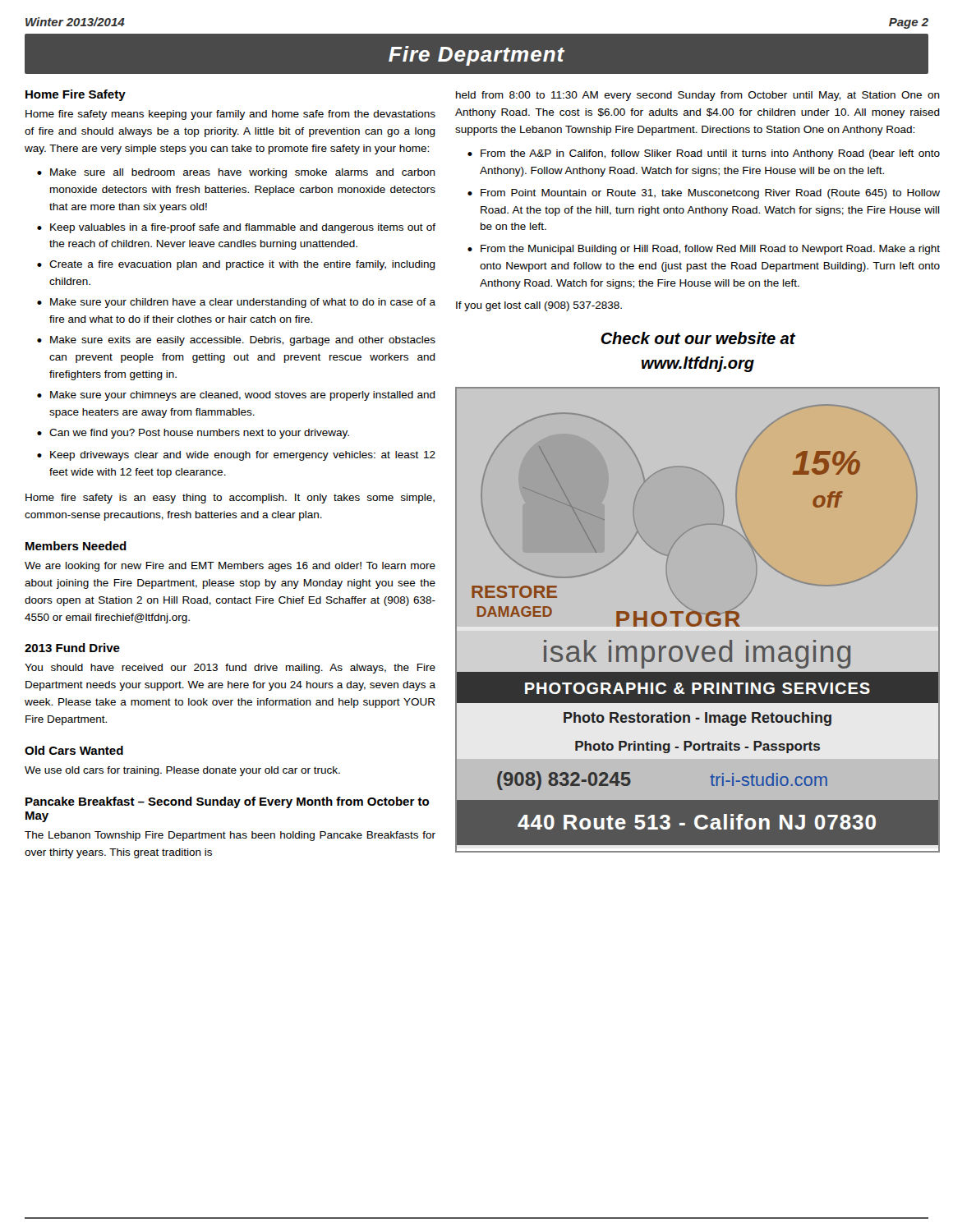The width and height of the screenshot is (953, 1232).
Task: Locate the text block that says "Home fire safety is an easy"
Action: click(230, 506)
